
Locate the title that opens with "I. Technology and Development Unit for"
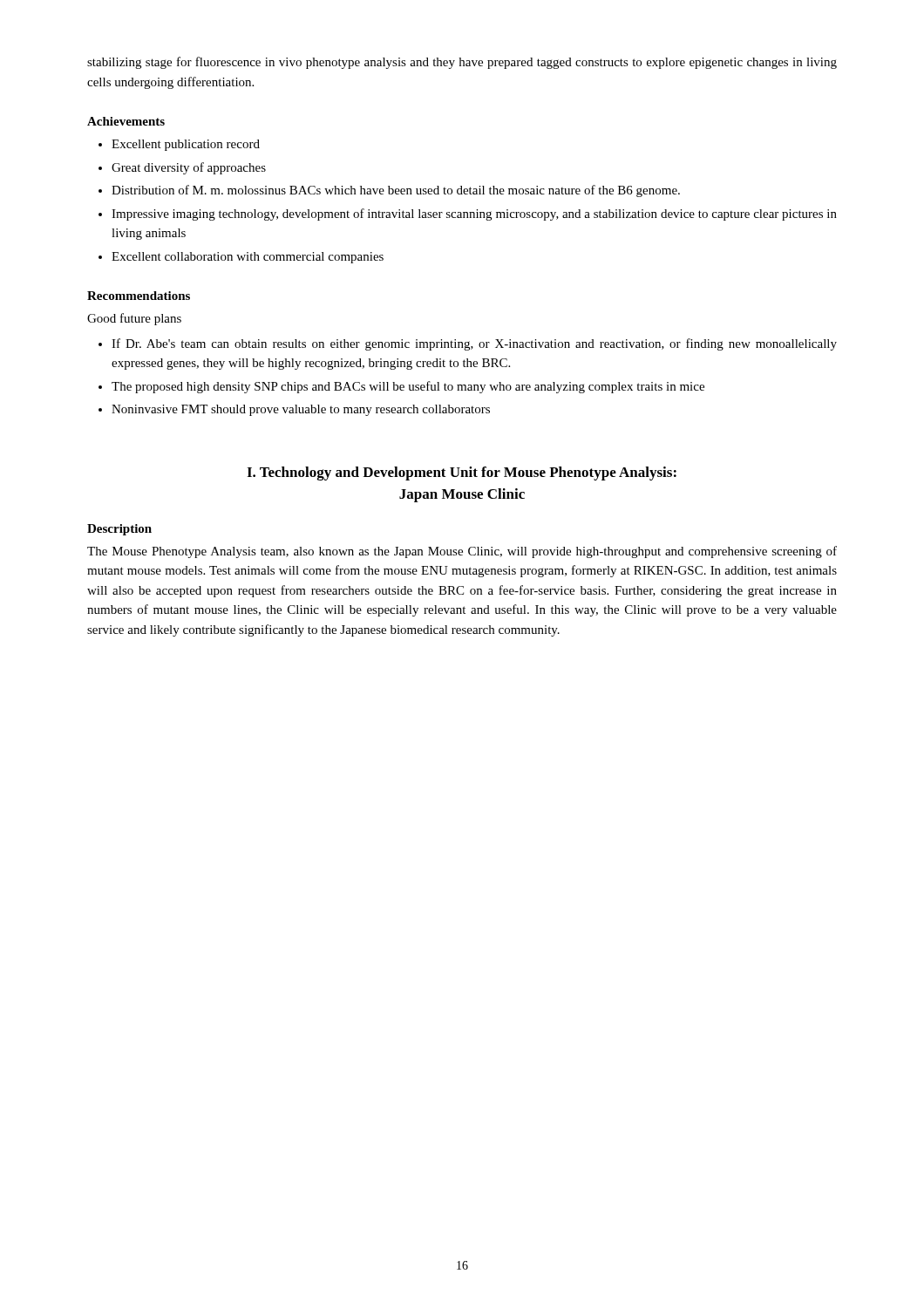click(x=462, y=483)
